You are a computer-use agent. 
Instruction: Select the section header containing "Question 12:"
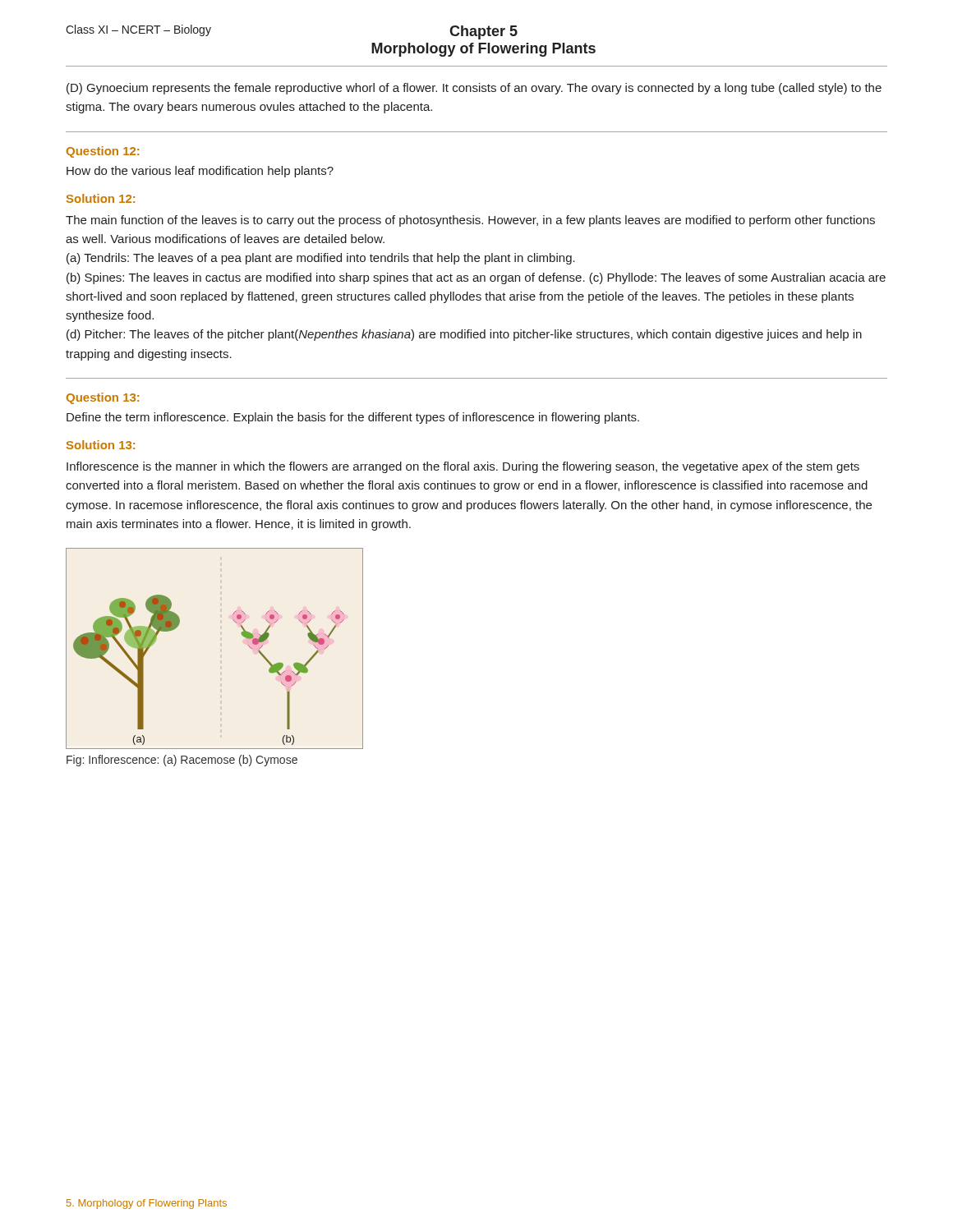(x=103, y=150)
